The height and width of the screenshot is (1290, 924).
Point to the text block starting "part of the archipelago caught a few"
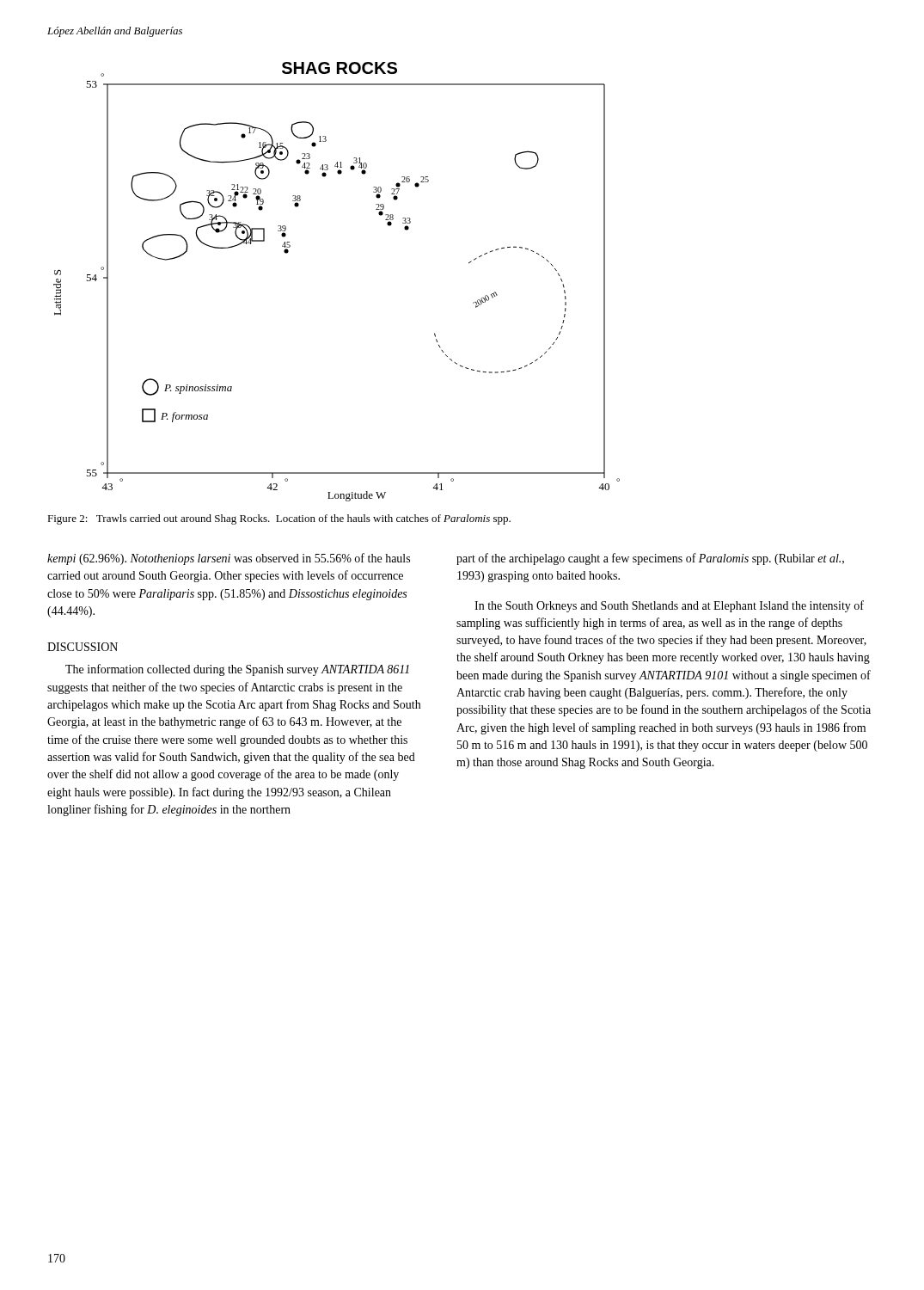(x=664, y=661)
